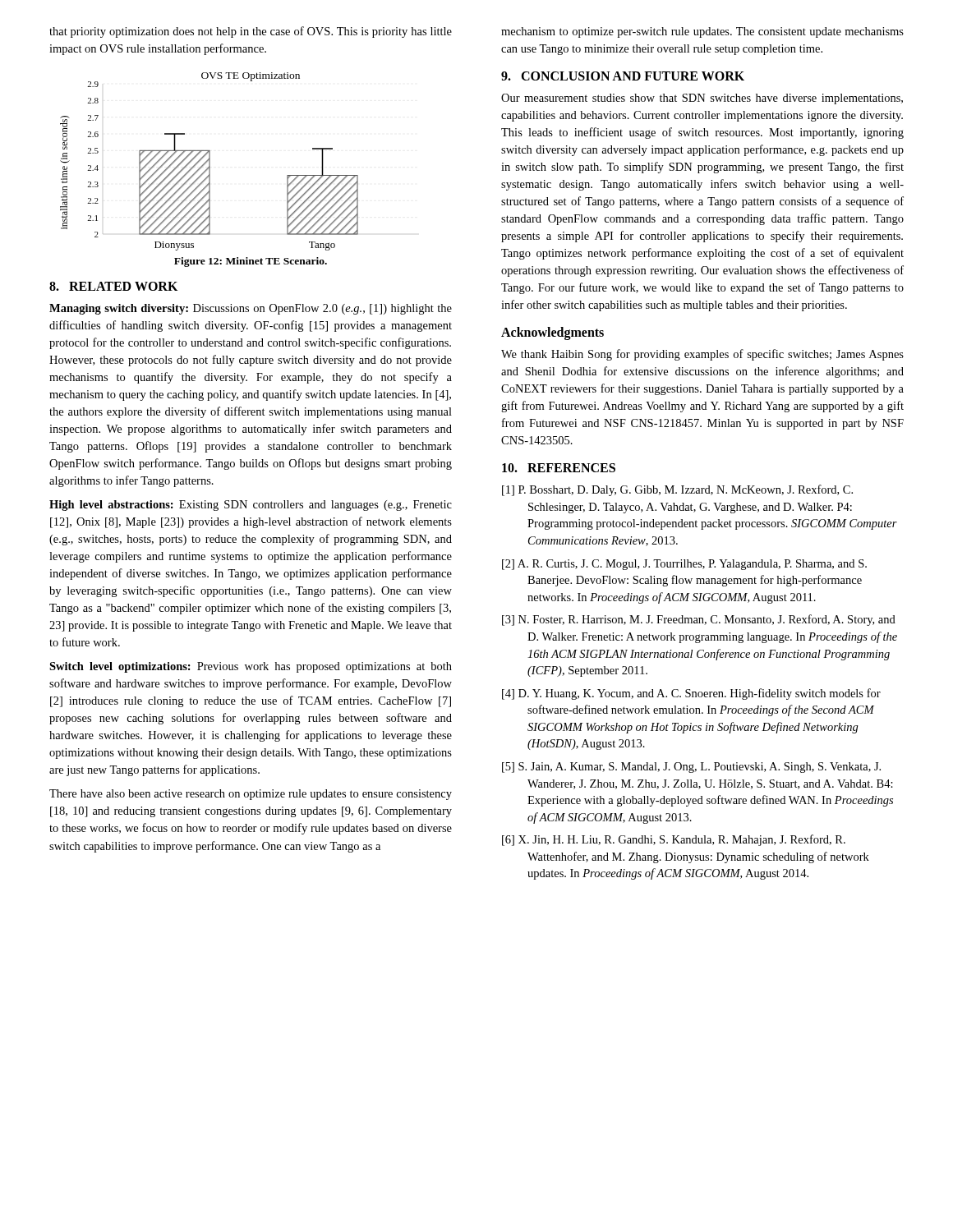Viewport: 953px width, 1232px height.
Task: Click the passage that begins "Managing switch diversity: Discussions on OpenFlow"
Action: coord(251,577)
